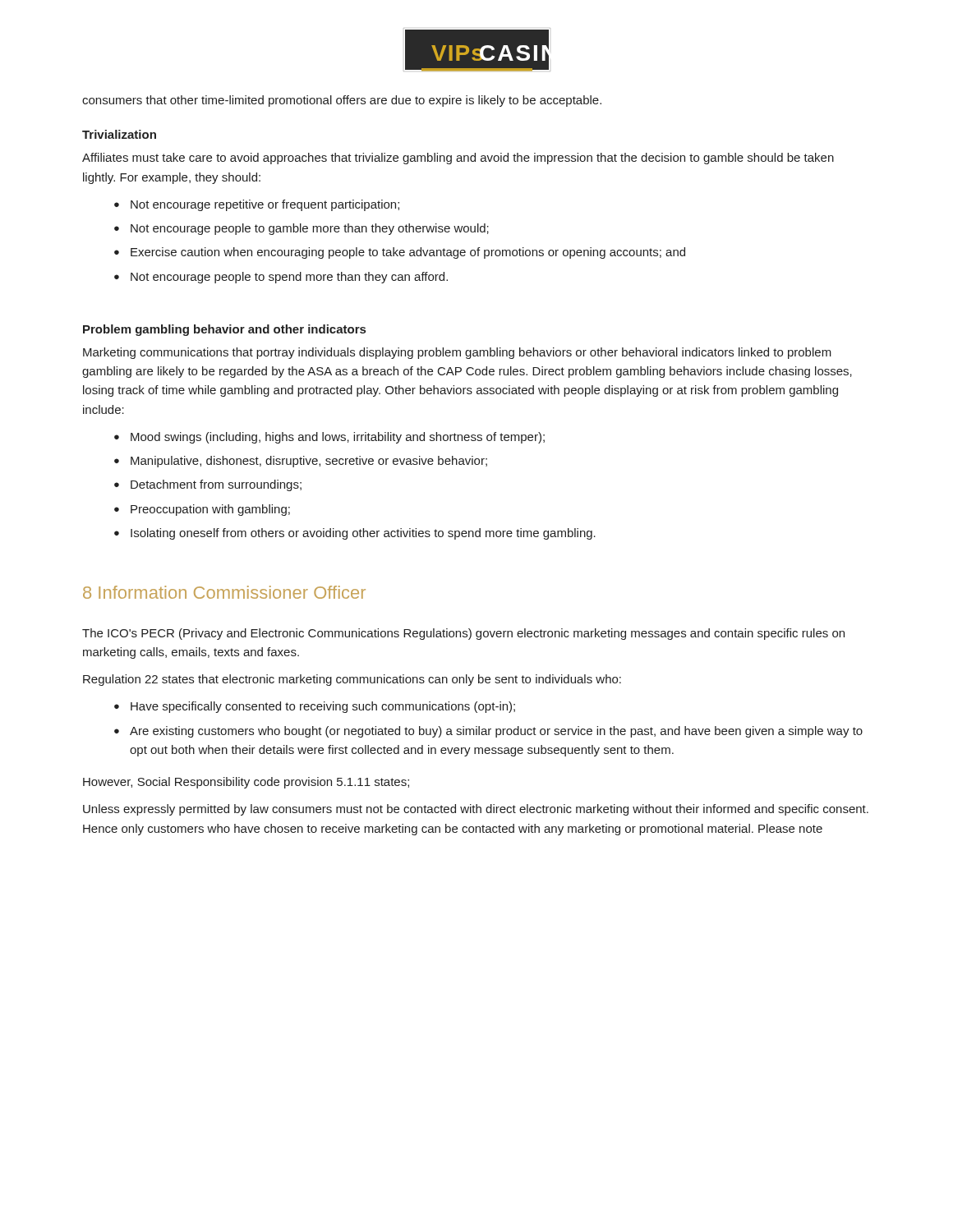Click on the element starting "Isolating oneself from"
Viewport: 953px width, 1232px height.
coord(363,532)
